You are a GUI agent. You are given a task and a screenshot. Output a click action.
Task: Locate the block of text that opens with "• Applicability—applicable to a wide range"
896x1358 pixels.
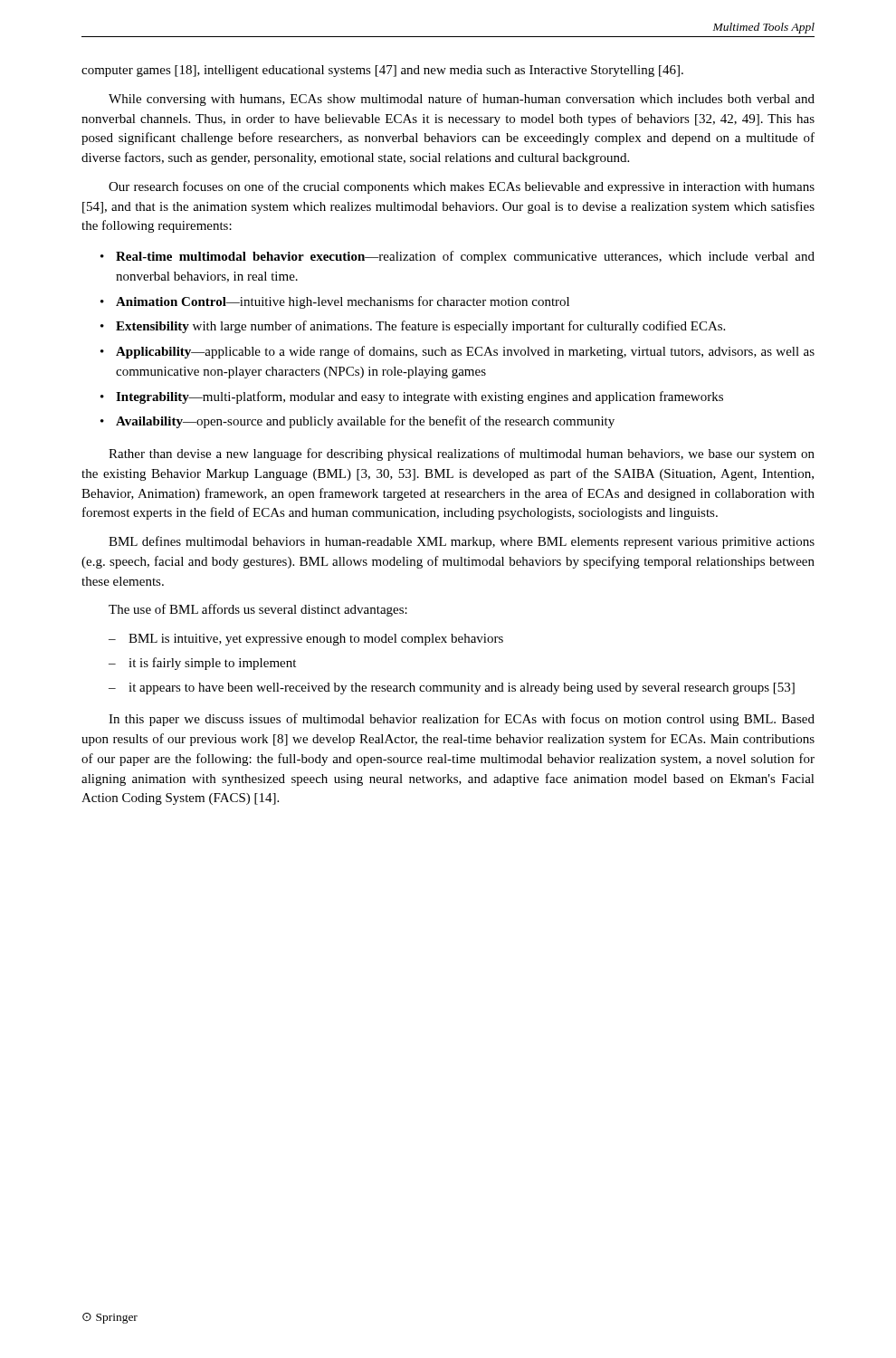tap(457, 362)
